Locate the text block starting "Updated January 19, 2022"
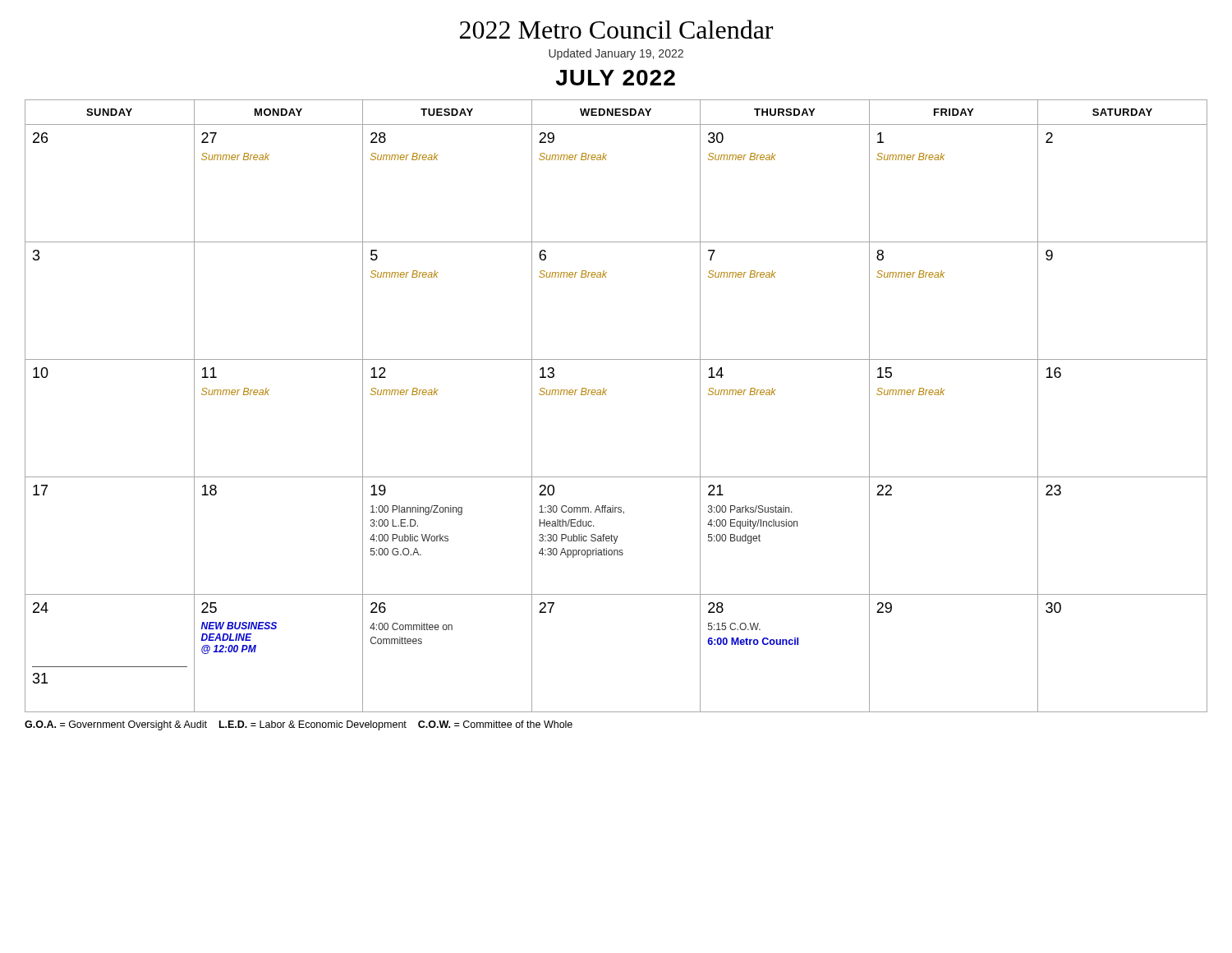 point(616,53)
